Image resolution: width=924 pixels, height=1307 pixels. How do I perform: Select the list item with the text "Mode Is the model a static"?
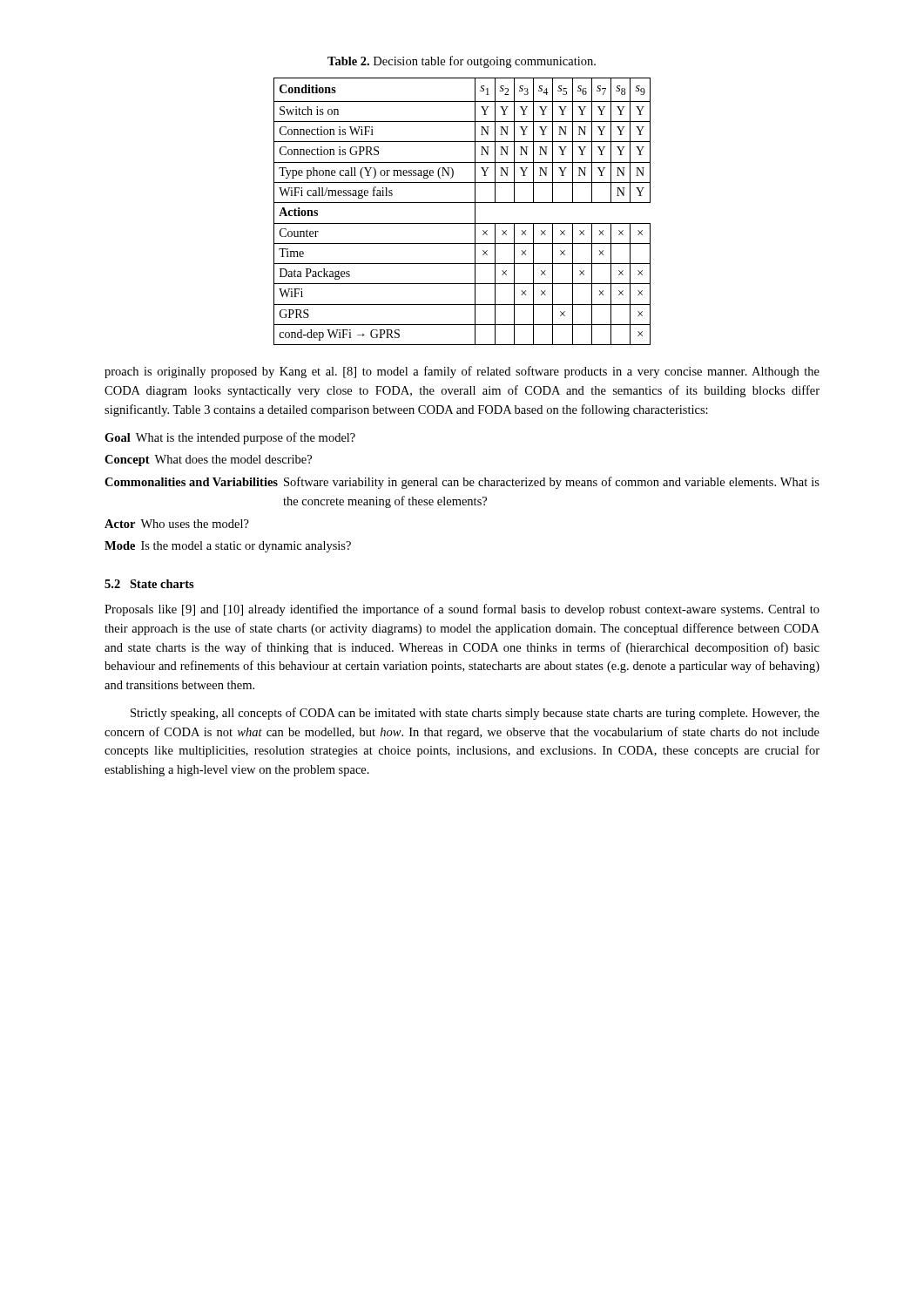pos(228,547)
